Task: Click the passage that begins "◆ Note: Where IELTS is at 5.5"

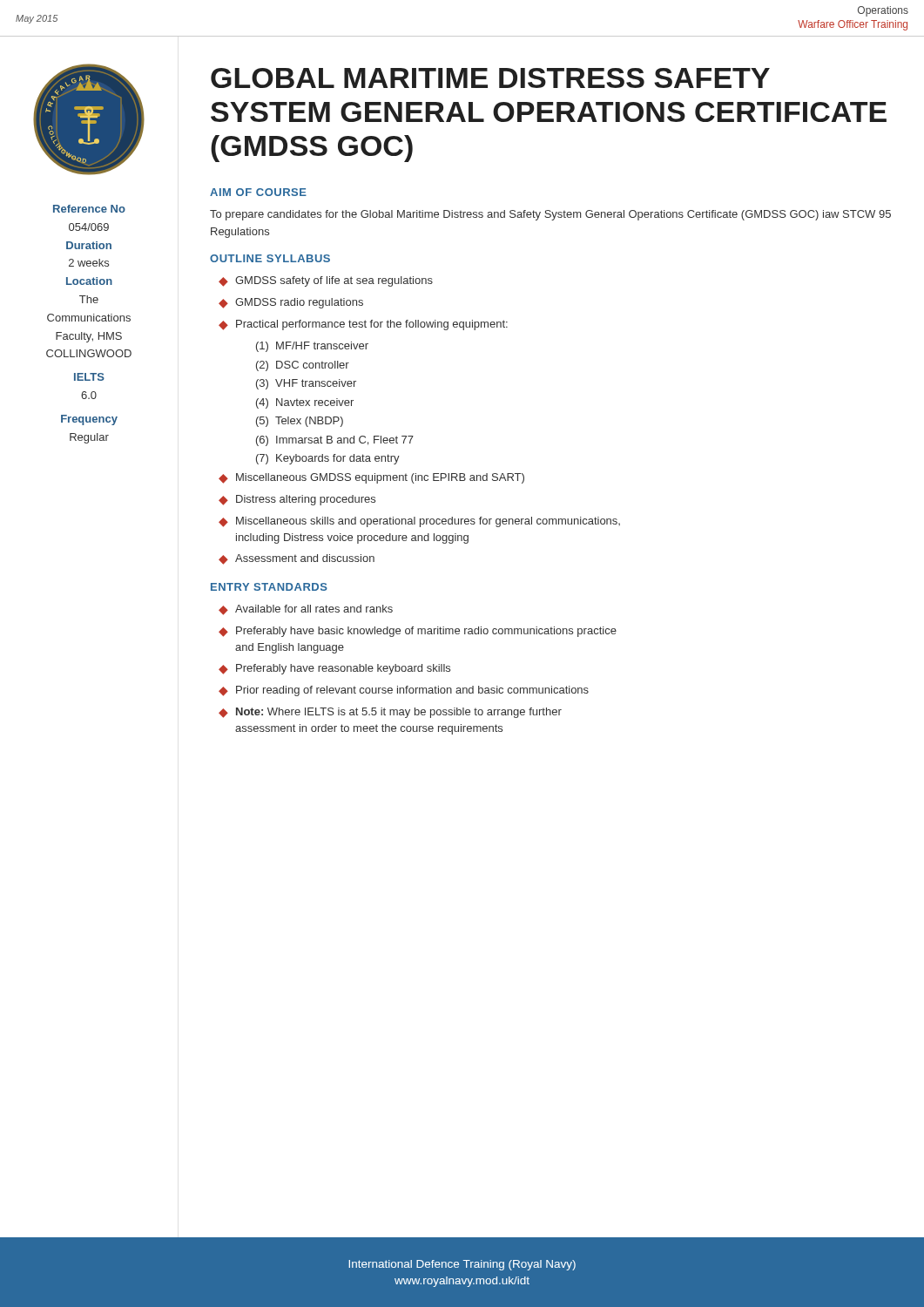Action: pyautogui.click(x=556, y=720)
